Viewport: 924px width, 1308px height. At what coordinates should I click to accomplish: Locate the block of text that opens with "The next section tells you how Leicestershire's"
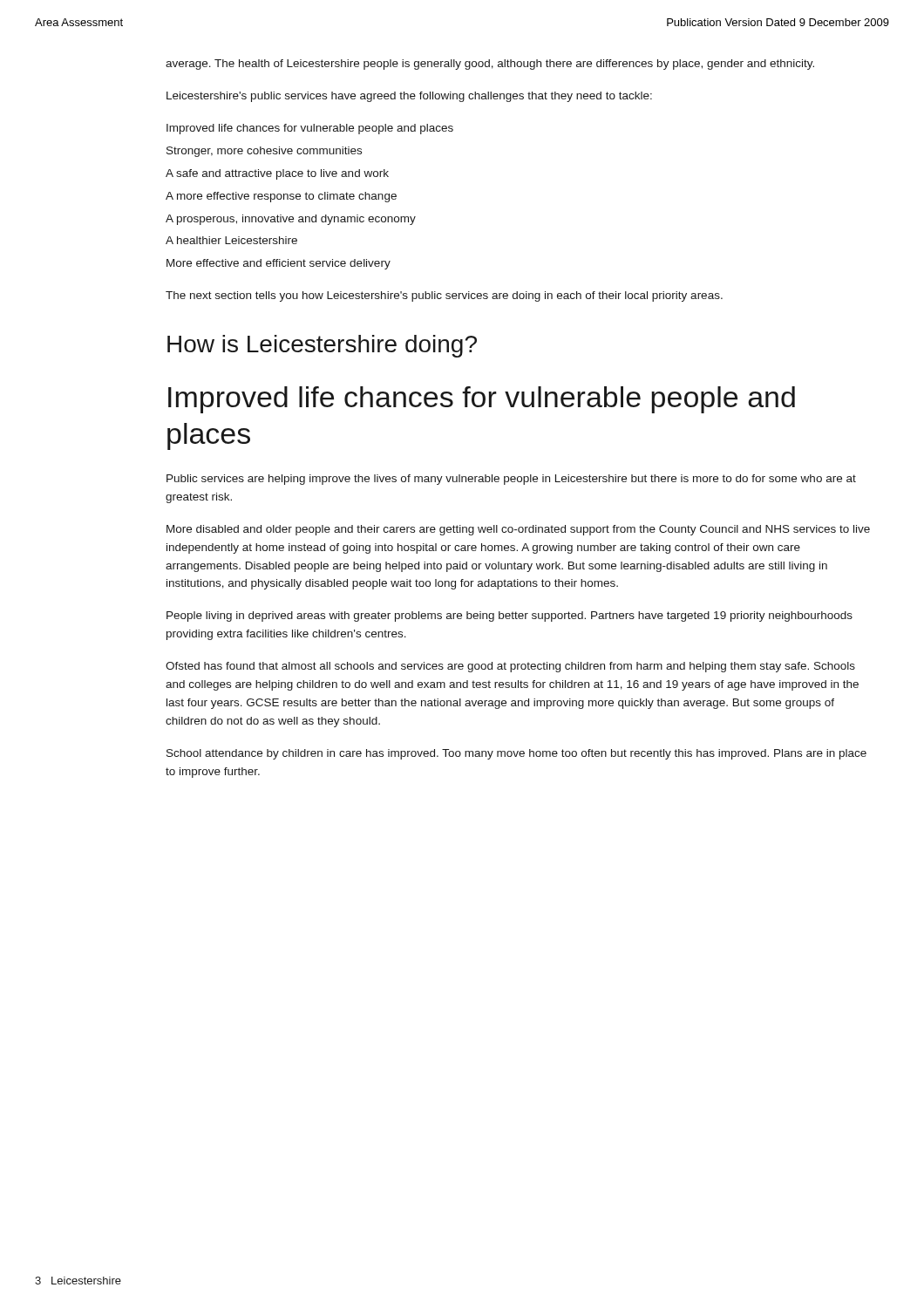pyautogui.click(x=444, y=295)
